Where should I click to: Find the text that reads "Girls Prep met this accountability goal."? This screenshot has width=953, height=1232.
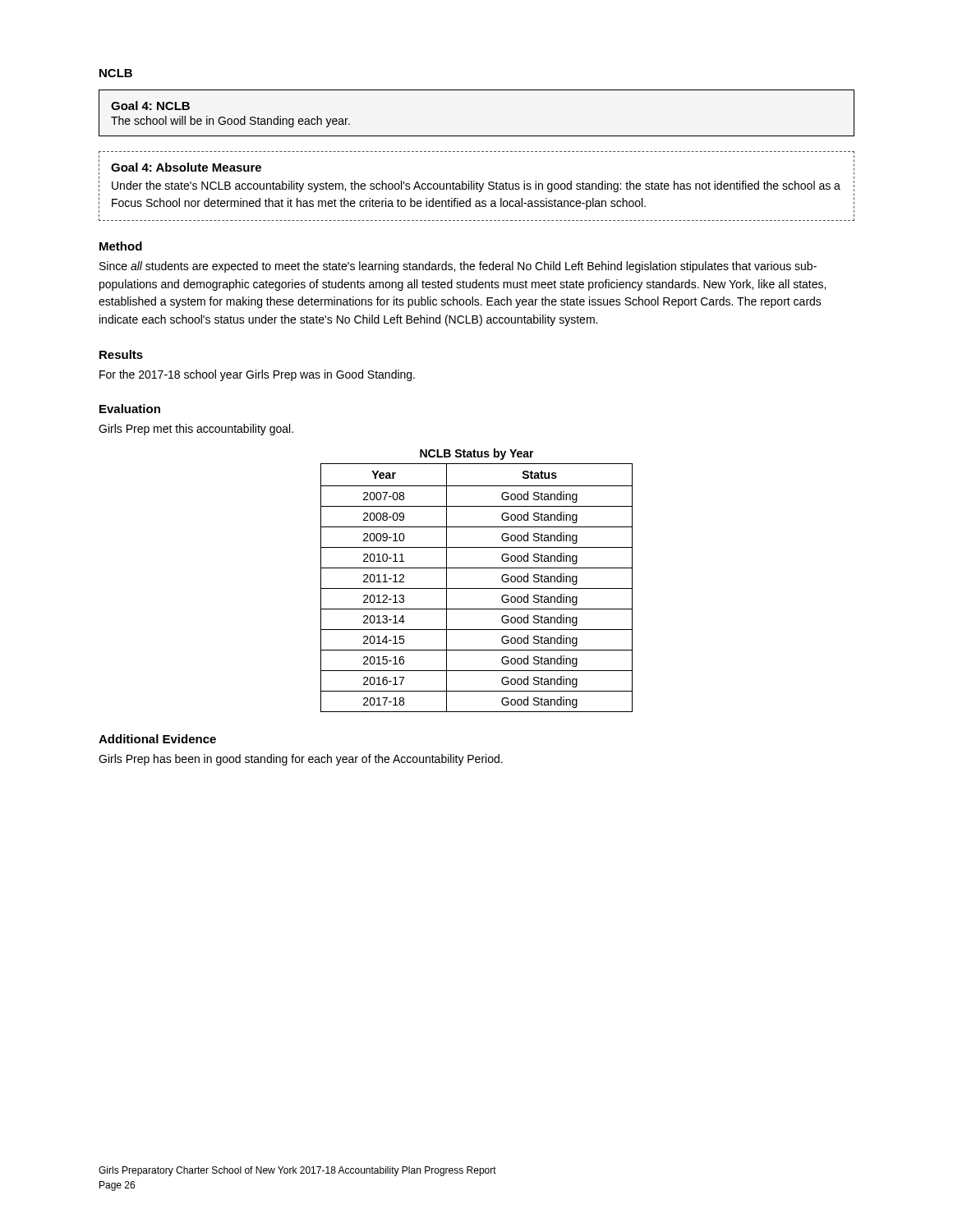(x=196, y=429)
